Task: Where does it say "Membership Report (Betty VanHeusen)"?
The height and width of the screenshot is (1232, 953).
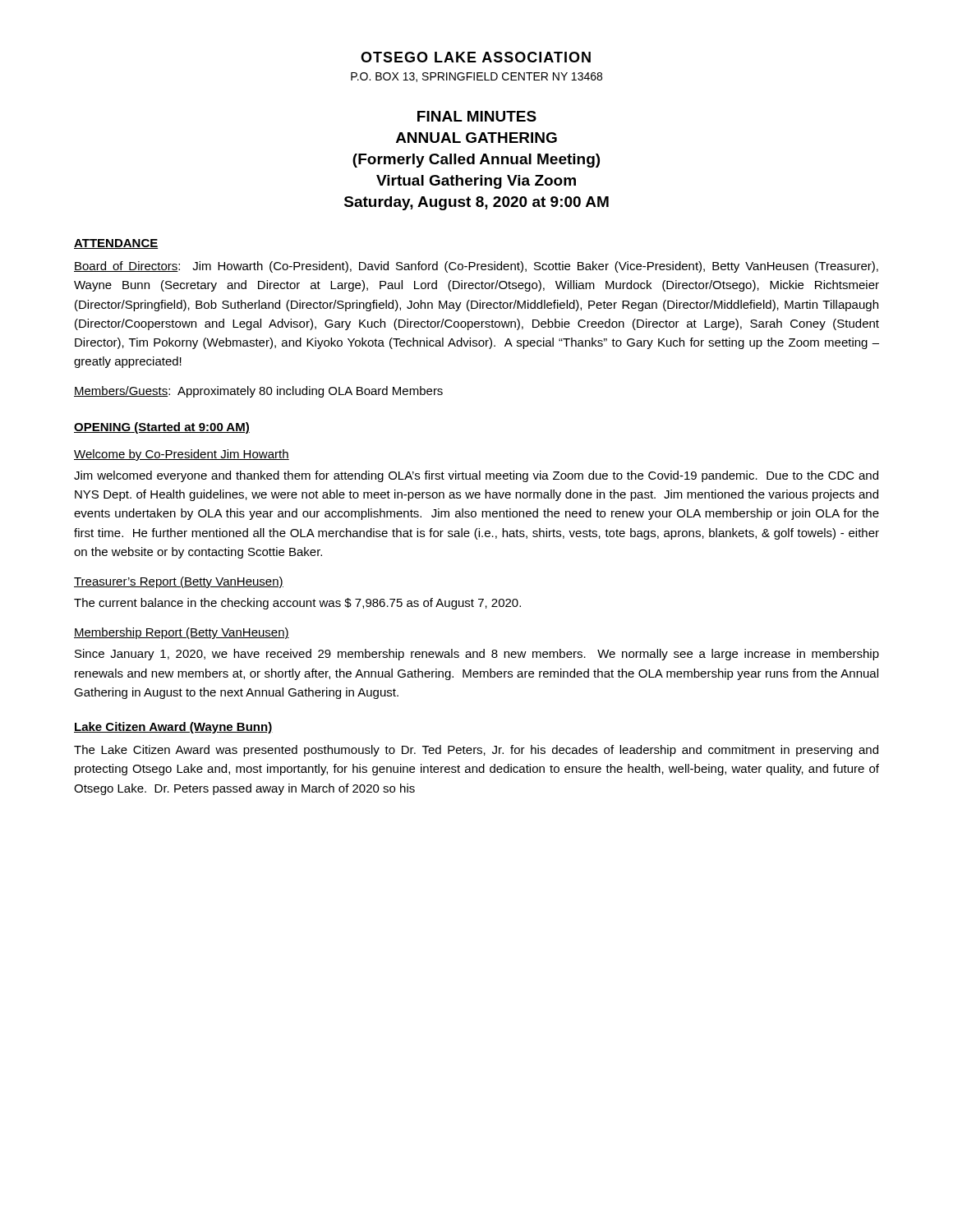Action: [x=181, y=632]
